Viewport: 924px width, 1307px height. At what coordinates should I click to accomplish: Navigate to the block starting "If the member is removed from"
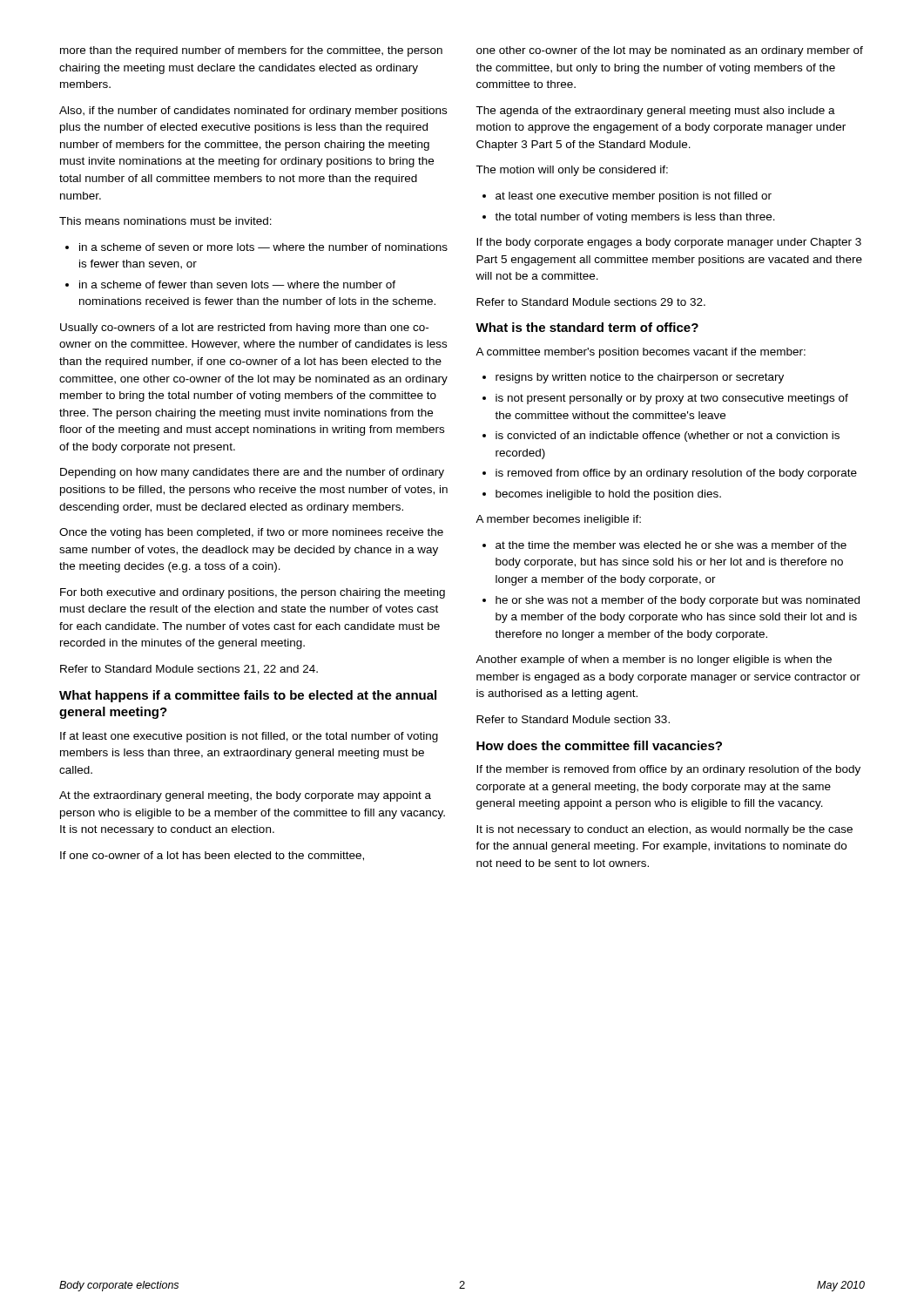670,786
